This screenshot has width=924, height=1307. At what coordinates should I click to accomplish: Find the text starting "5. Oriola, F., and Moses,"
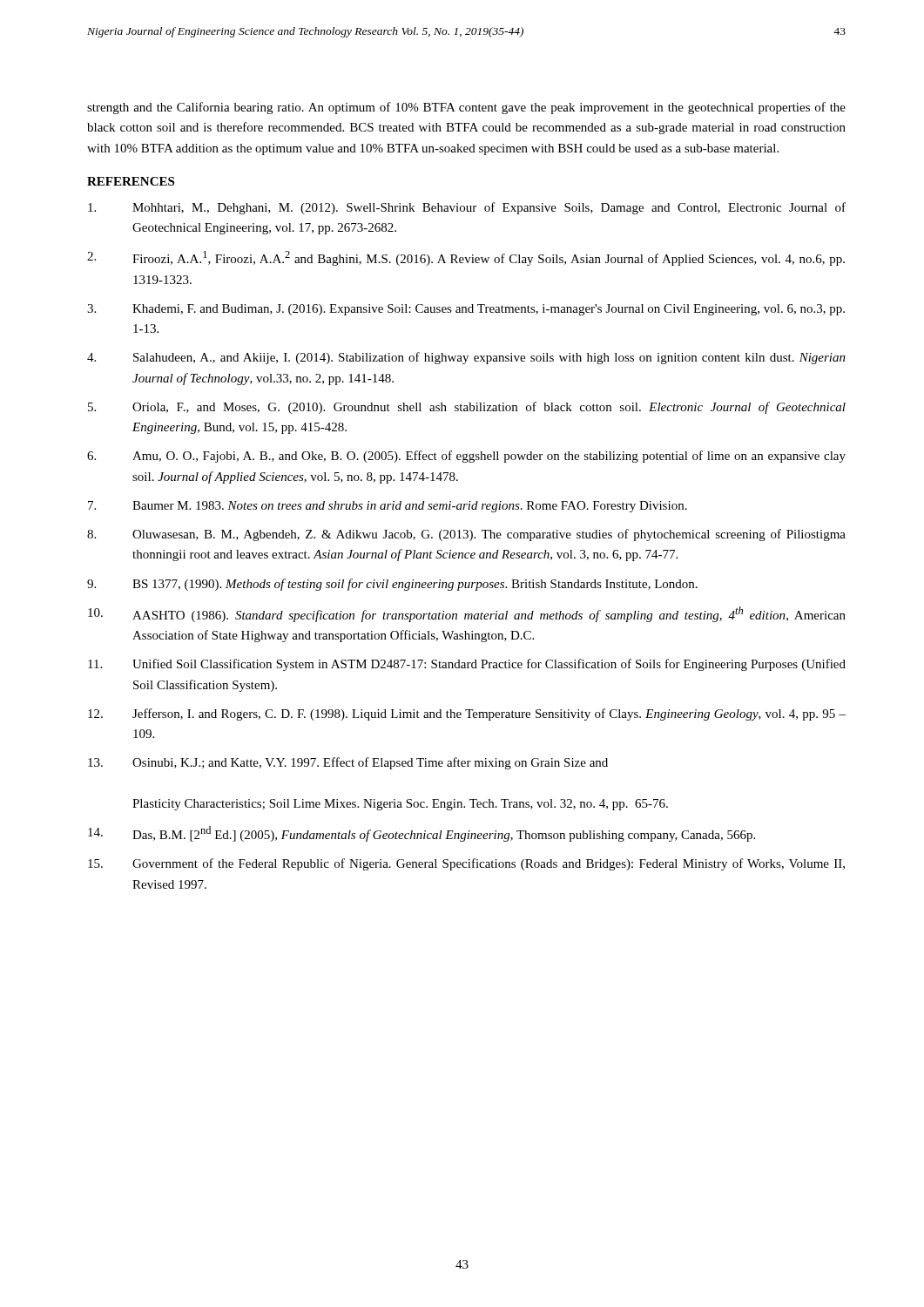coord(466,417)
